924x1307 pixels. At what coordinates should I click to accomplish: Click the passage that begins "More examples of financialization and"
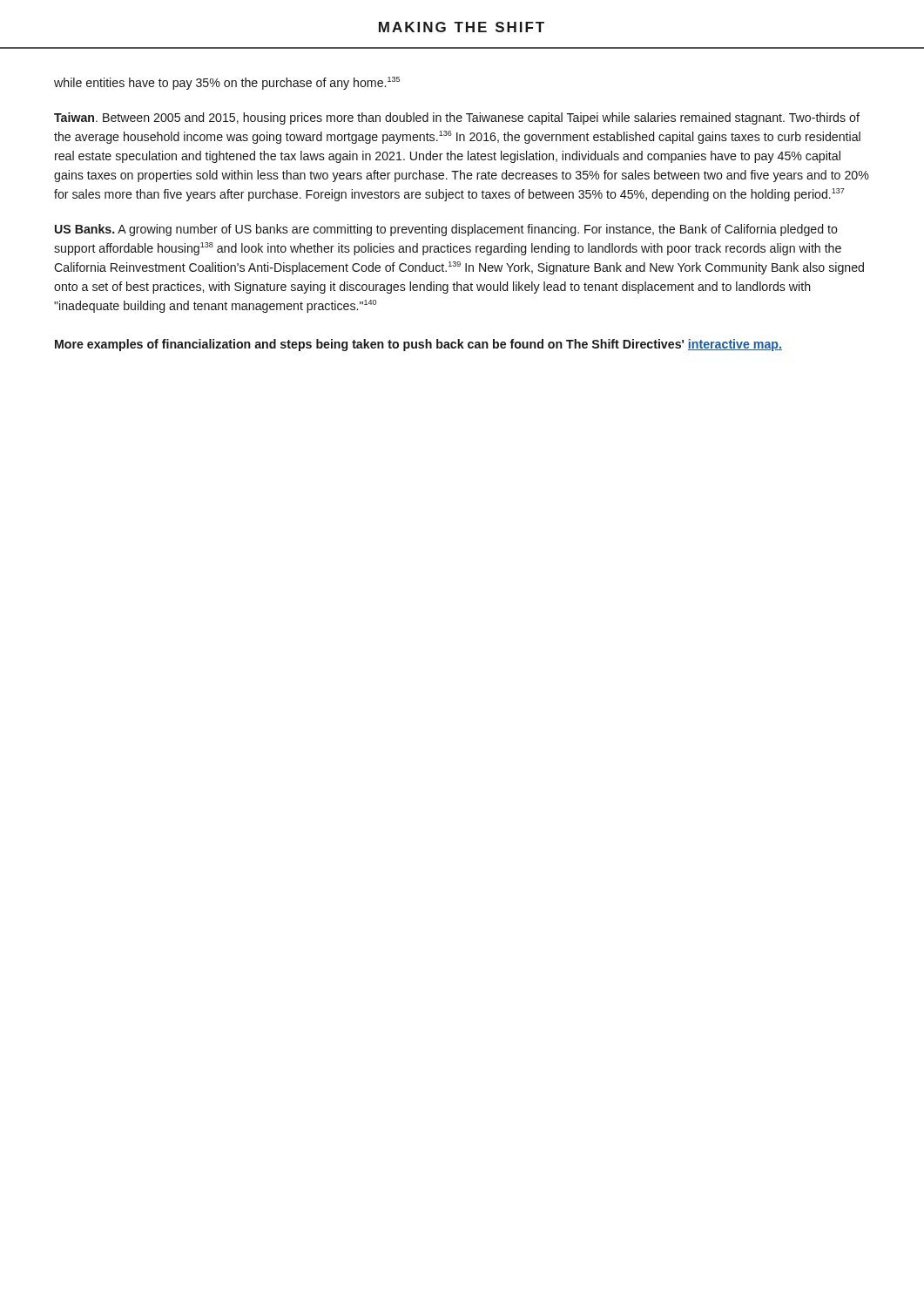point(418,344)
